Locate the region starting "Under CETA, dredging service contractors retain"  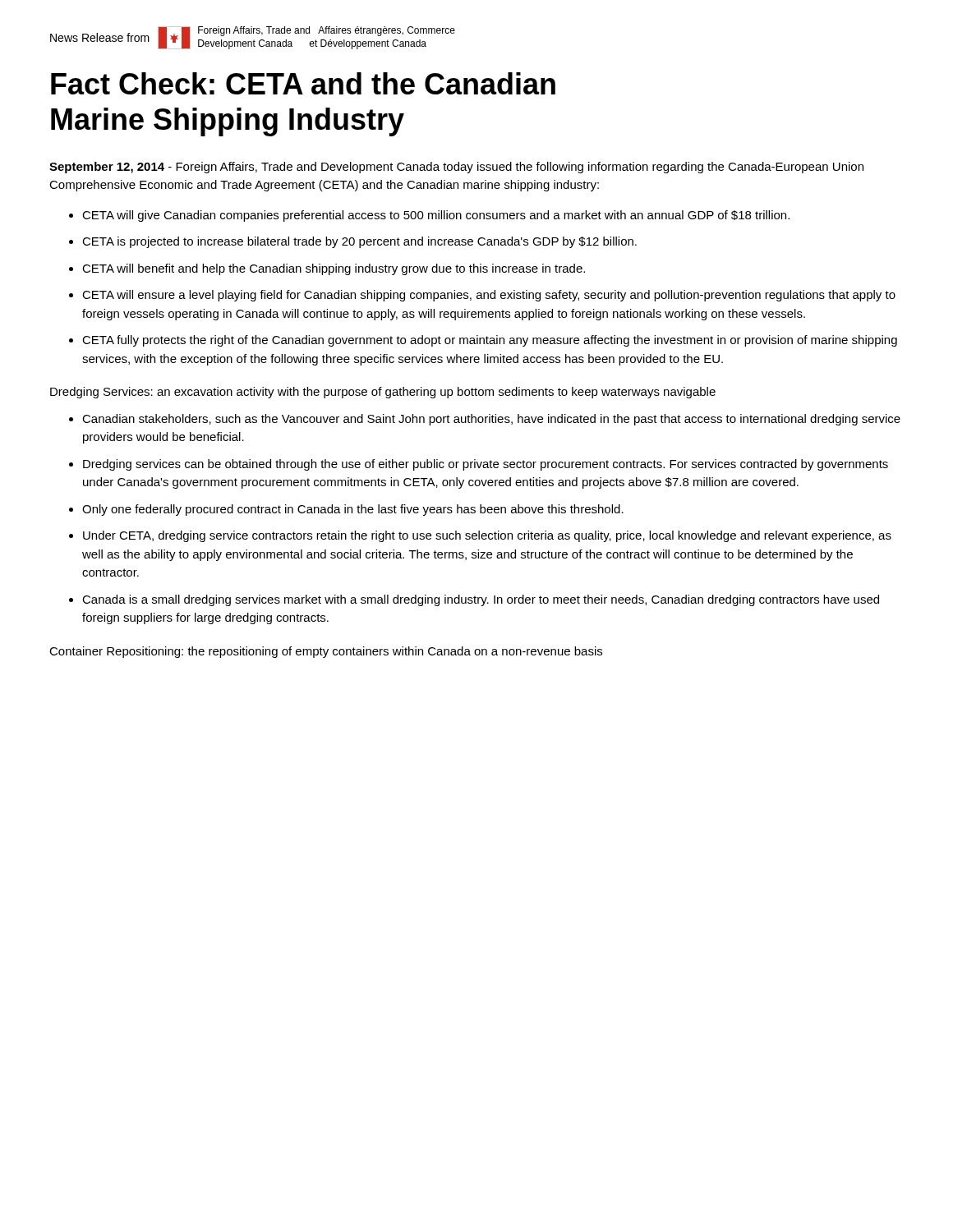487,554
